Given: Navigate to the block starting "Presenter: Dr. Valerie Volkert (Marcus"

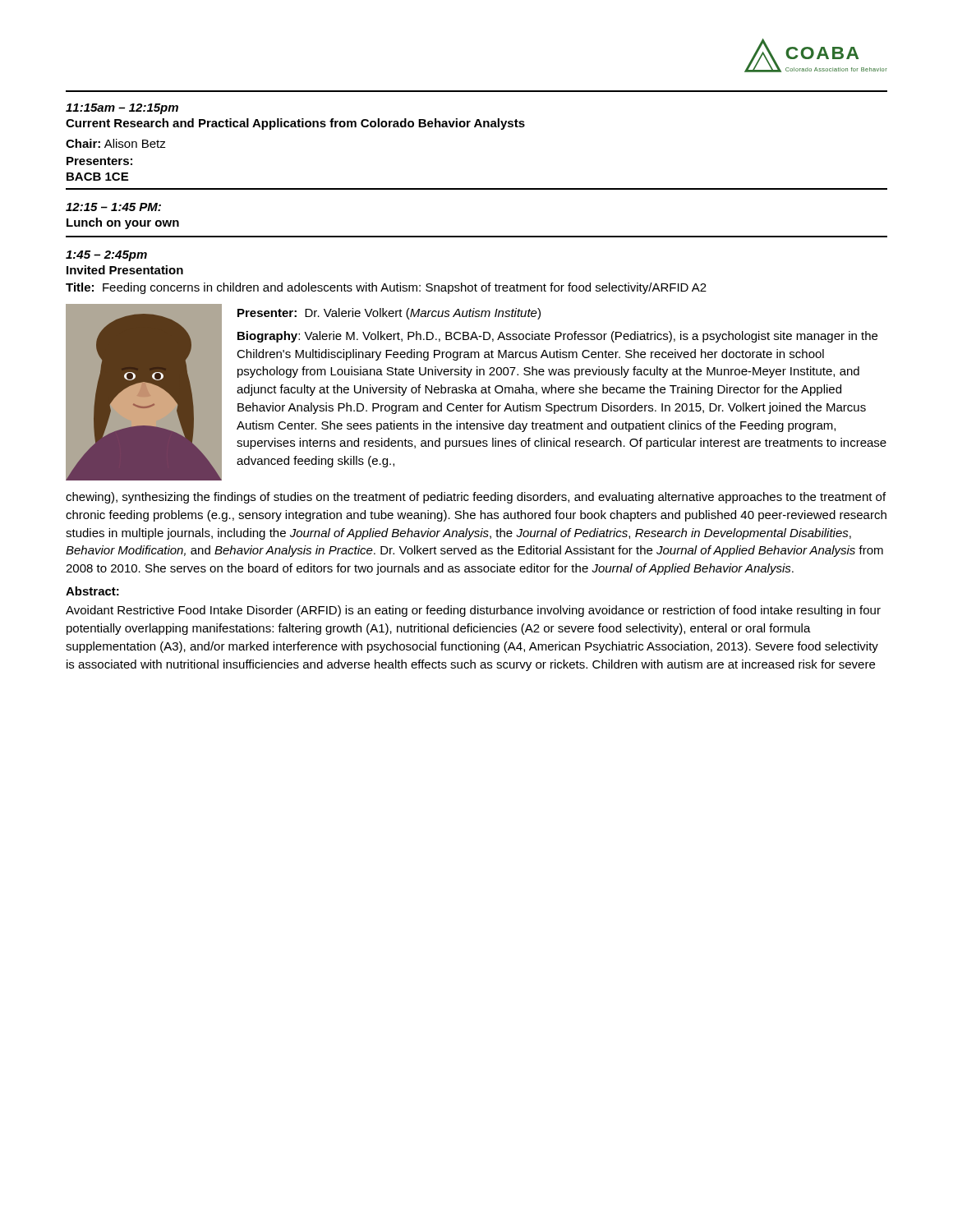Looking at the screenshot, I should coord(389,312).
